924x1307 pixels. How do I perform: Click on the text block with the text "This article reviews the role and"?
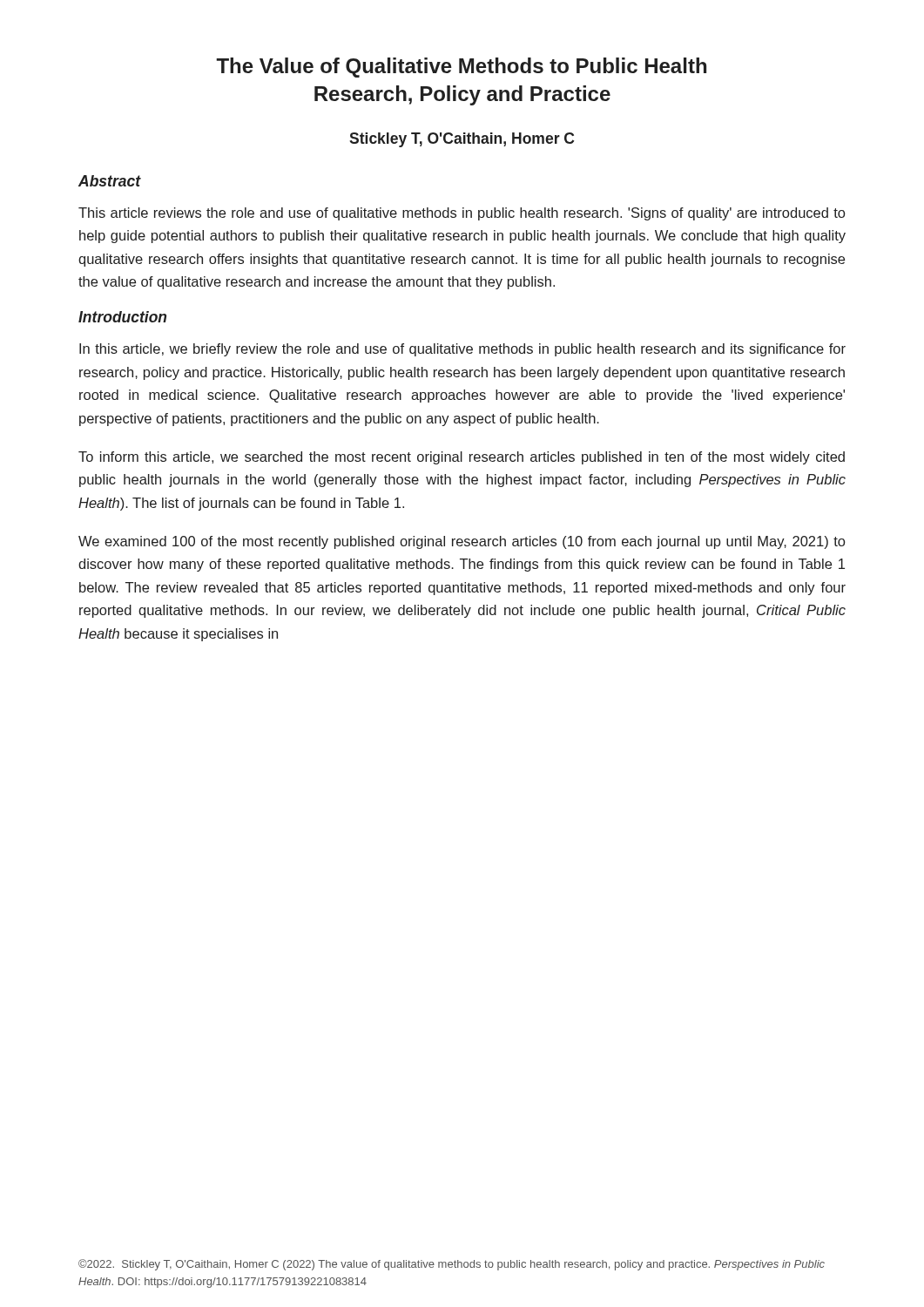click(462, 247)
